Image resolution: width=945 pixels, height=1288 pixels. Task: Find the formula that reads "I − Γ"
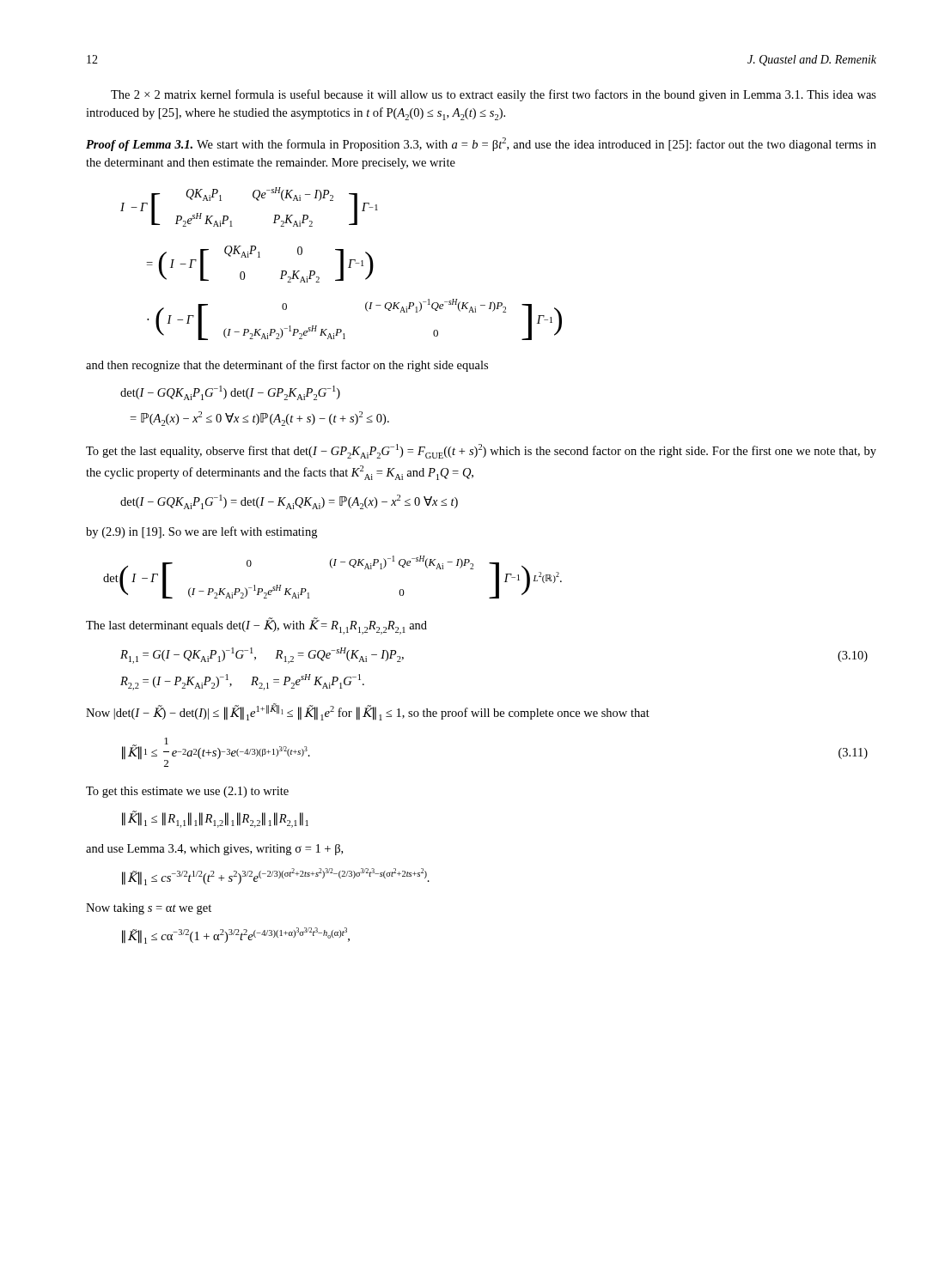pyautogui.click(x=341, y=264)
